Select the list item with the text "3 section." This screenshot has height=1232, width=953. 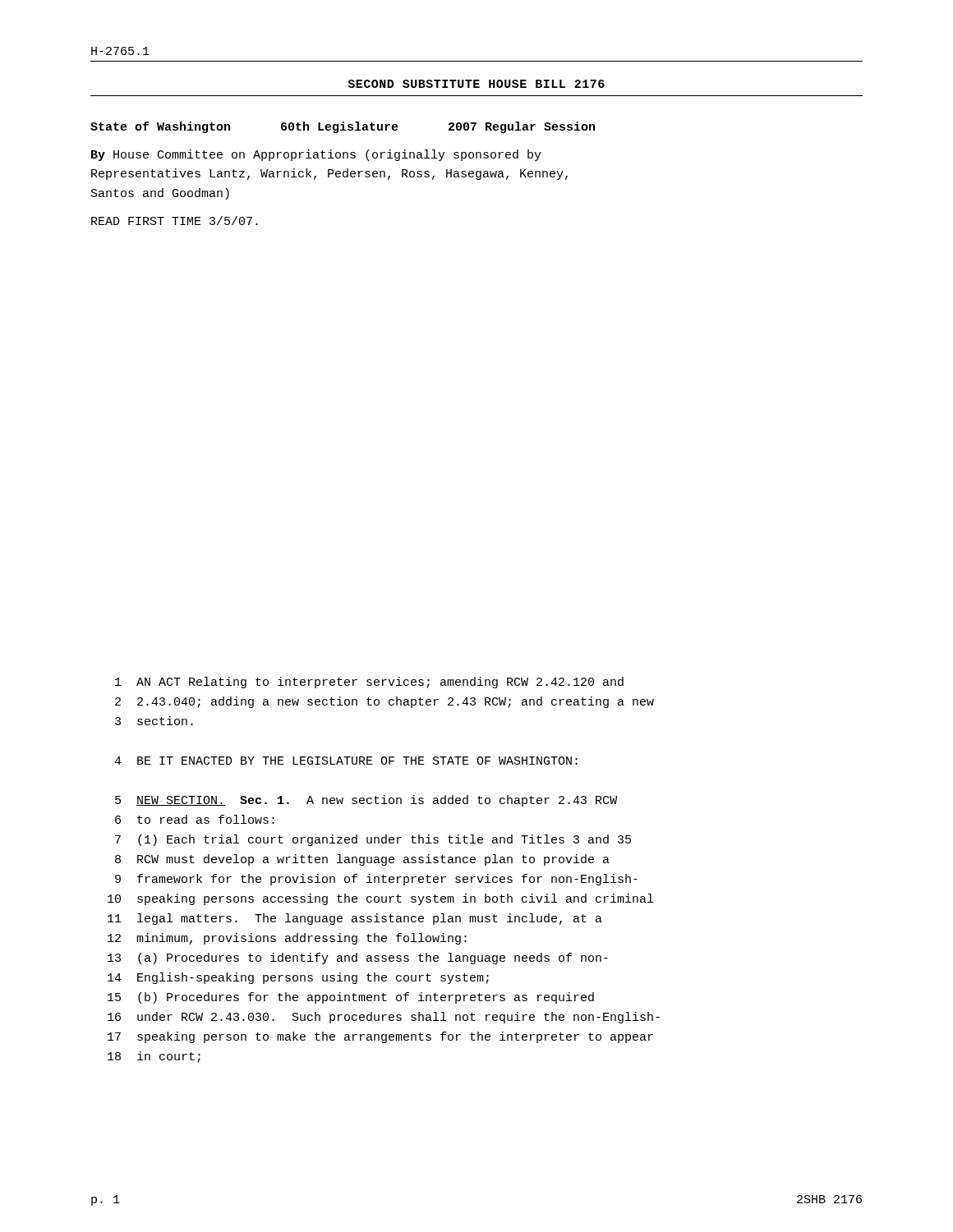pos(154,721)
